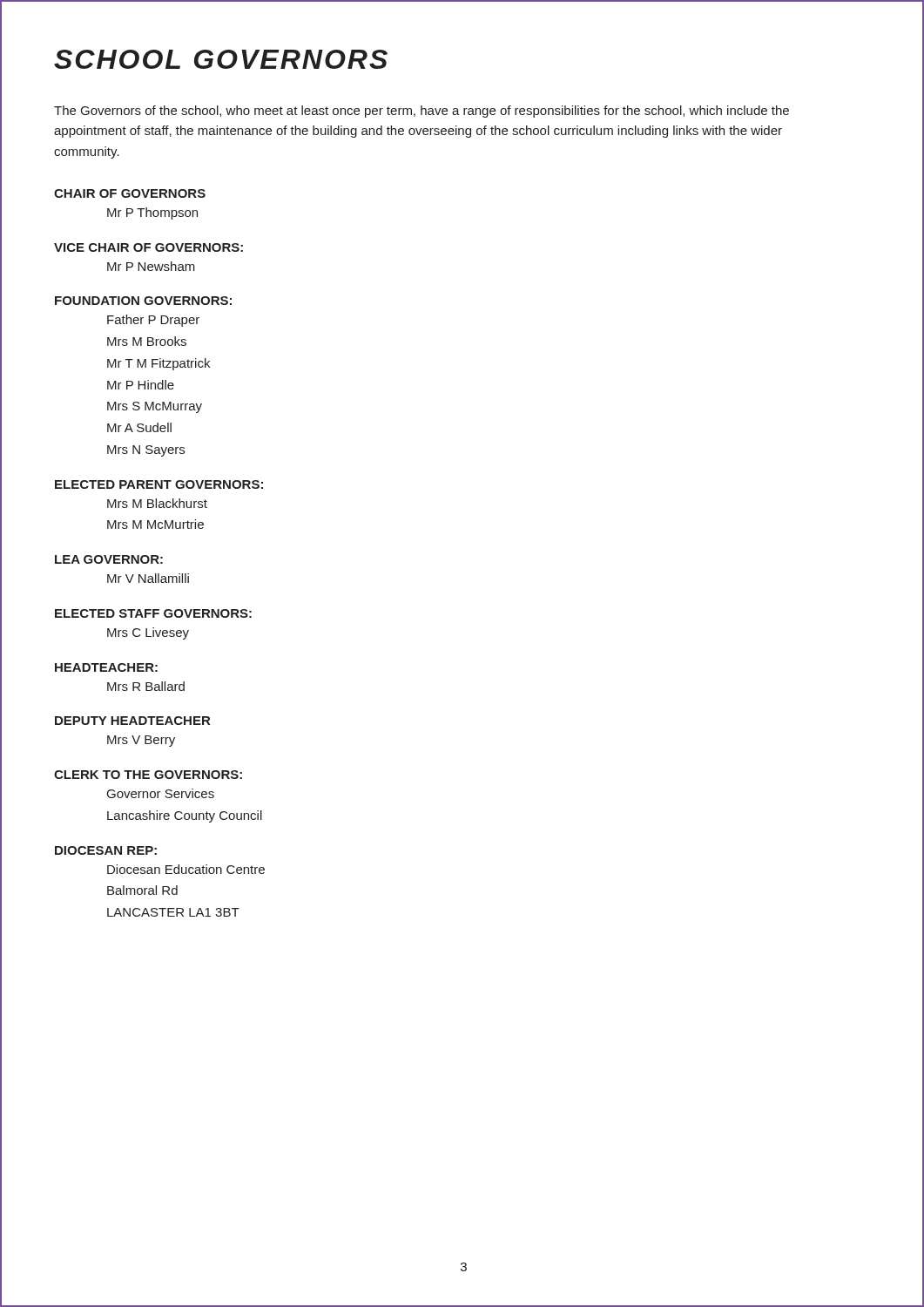Point to the text starting "Mrs V Berry"
Image resolution: width=924 pixels, height=1307 pixels.
click(141, 740)
